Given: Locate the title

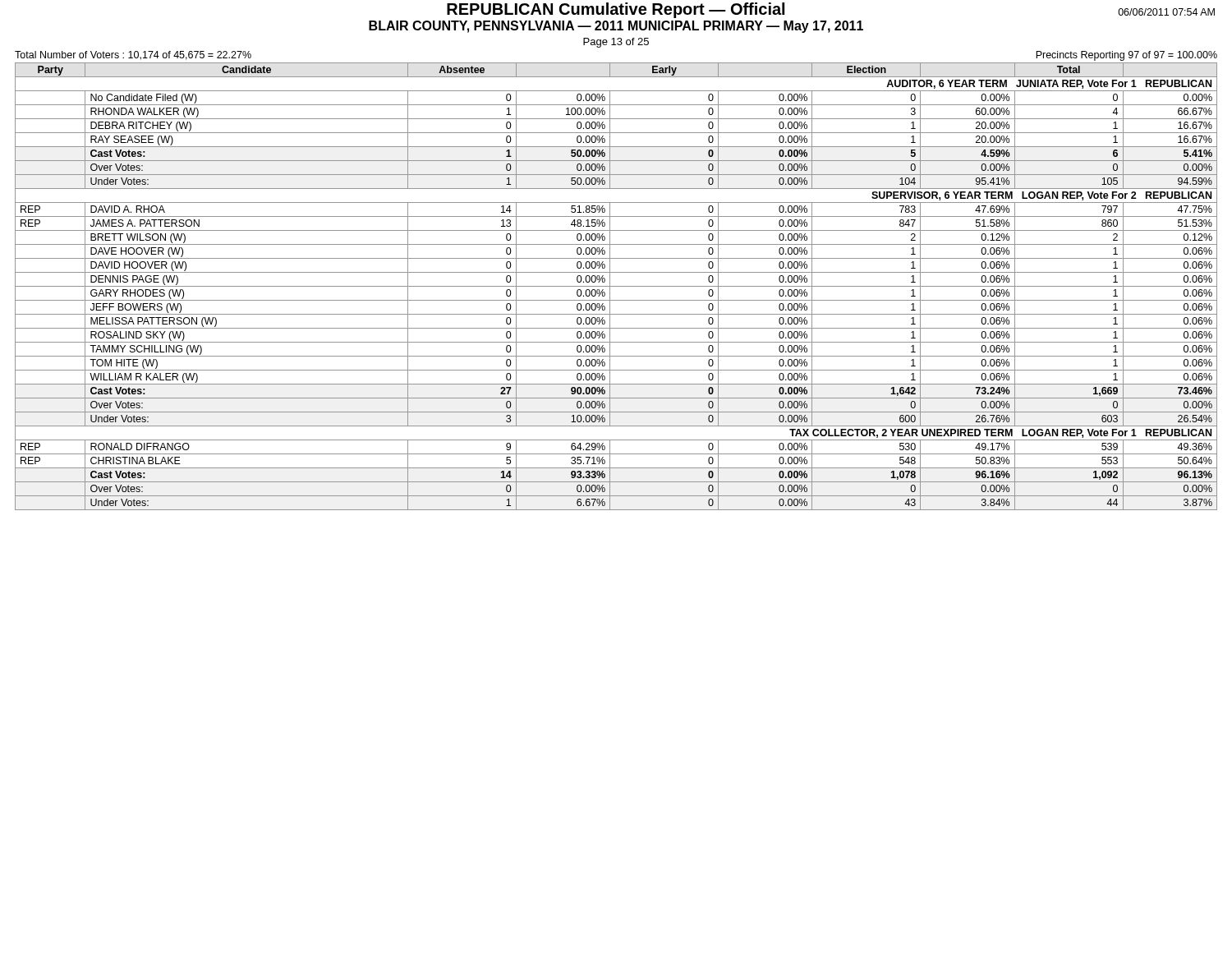Looking at the screenshot, I should (616, 24).
